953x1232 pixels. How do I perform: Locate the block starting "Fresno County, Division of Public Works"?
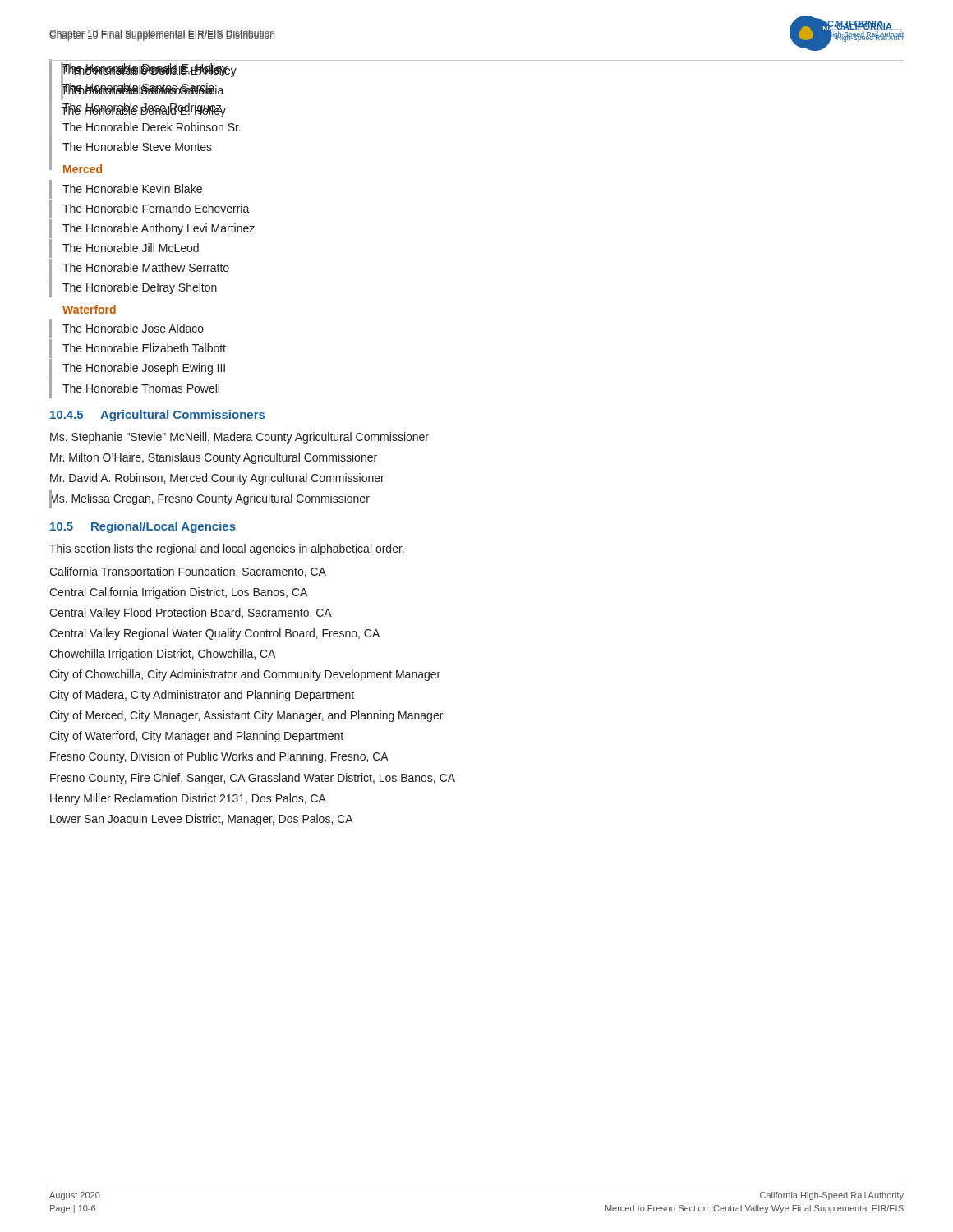pyautogui.click(x=219, y=757)
